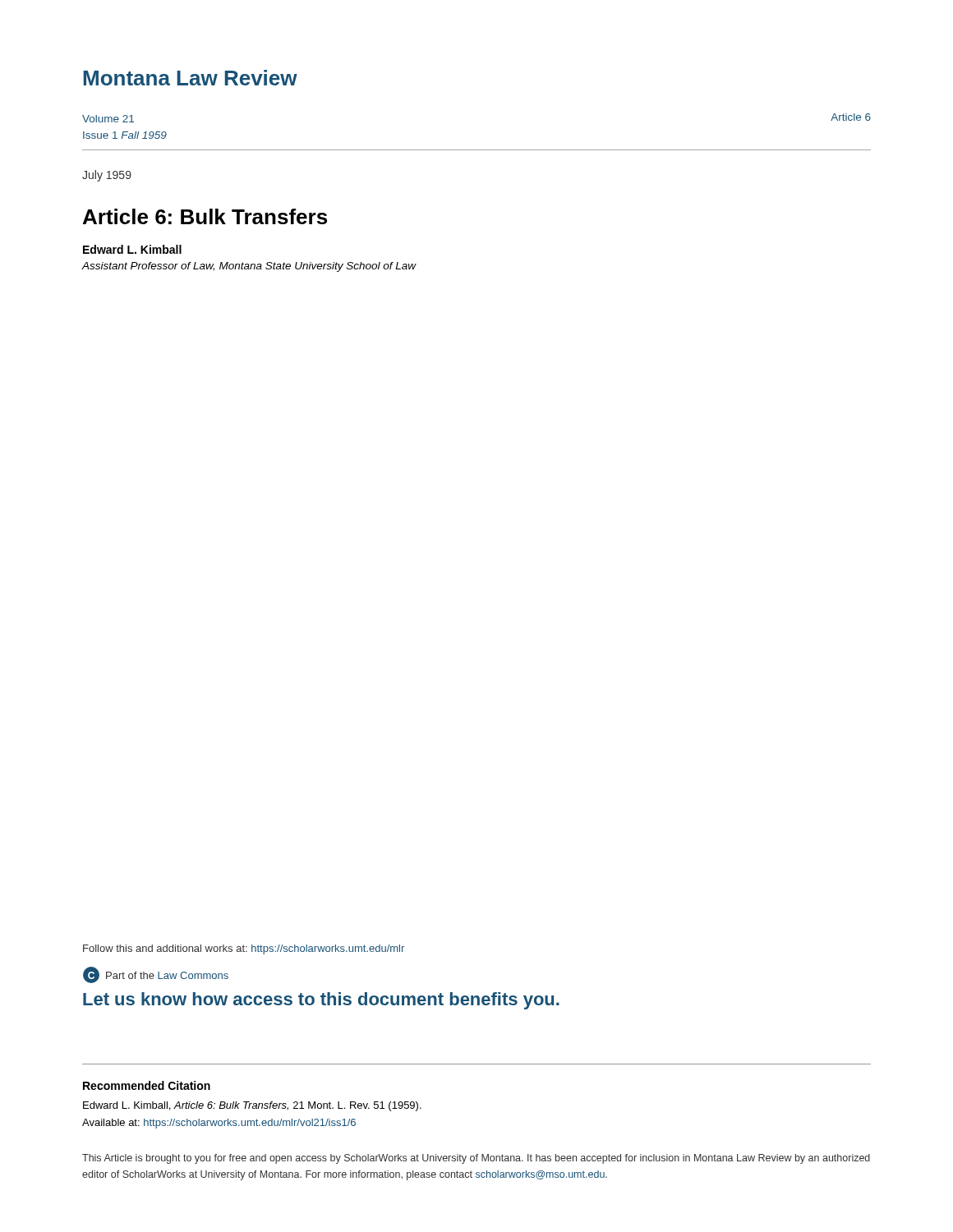
Task: Find the element starting "Follow this and additional"
Action: [243, 948]
